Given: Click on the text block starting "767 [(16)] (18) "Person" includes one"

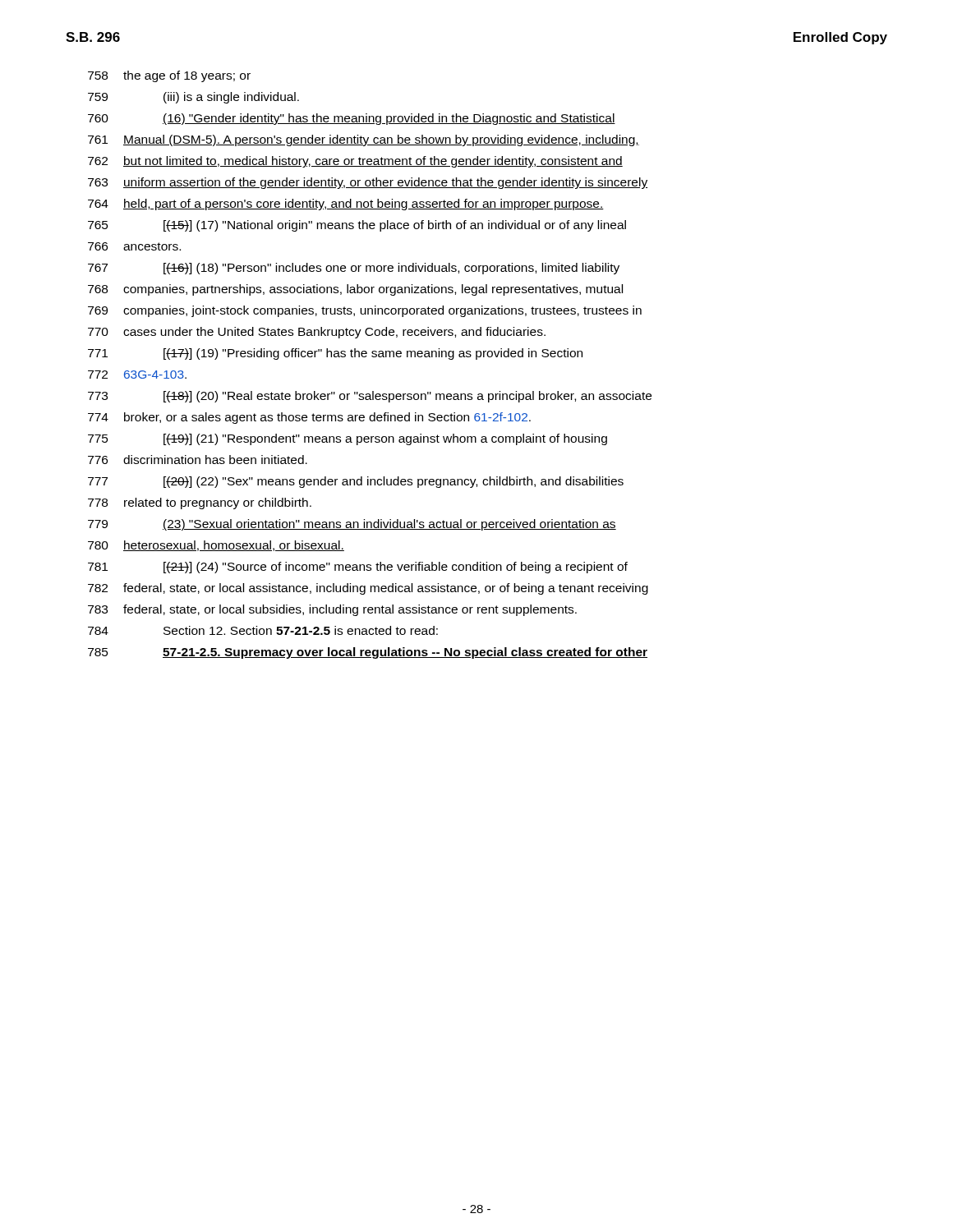Looking at the screenshot, I should [x=476, y=268].
